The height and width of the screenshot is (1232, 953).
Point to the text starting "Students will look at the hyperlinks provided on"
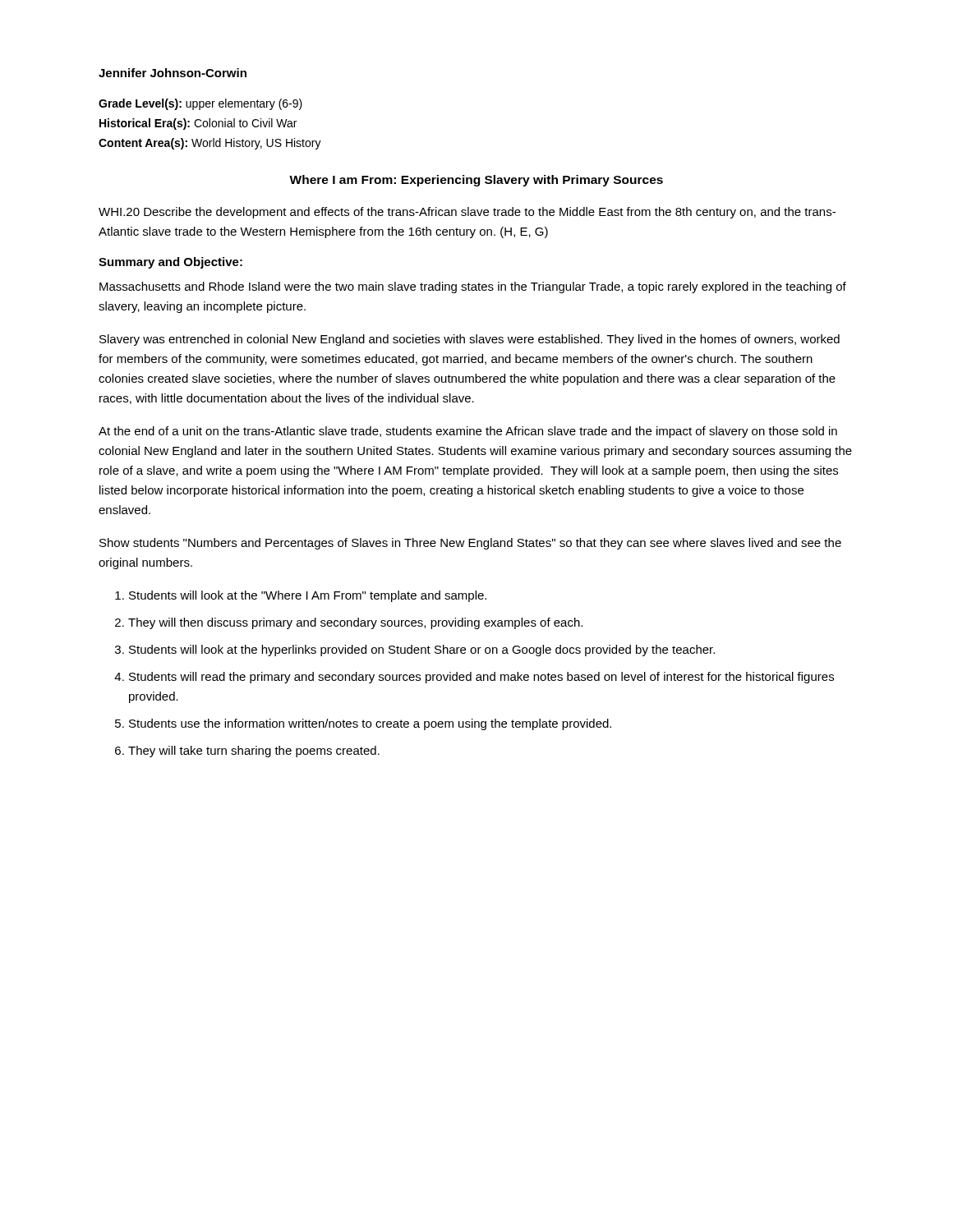(x=422, y=649)
